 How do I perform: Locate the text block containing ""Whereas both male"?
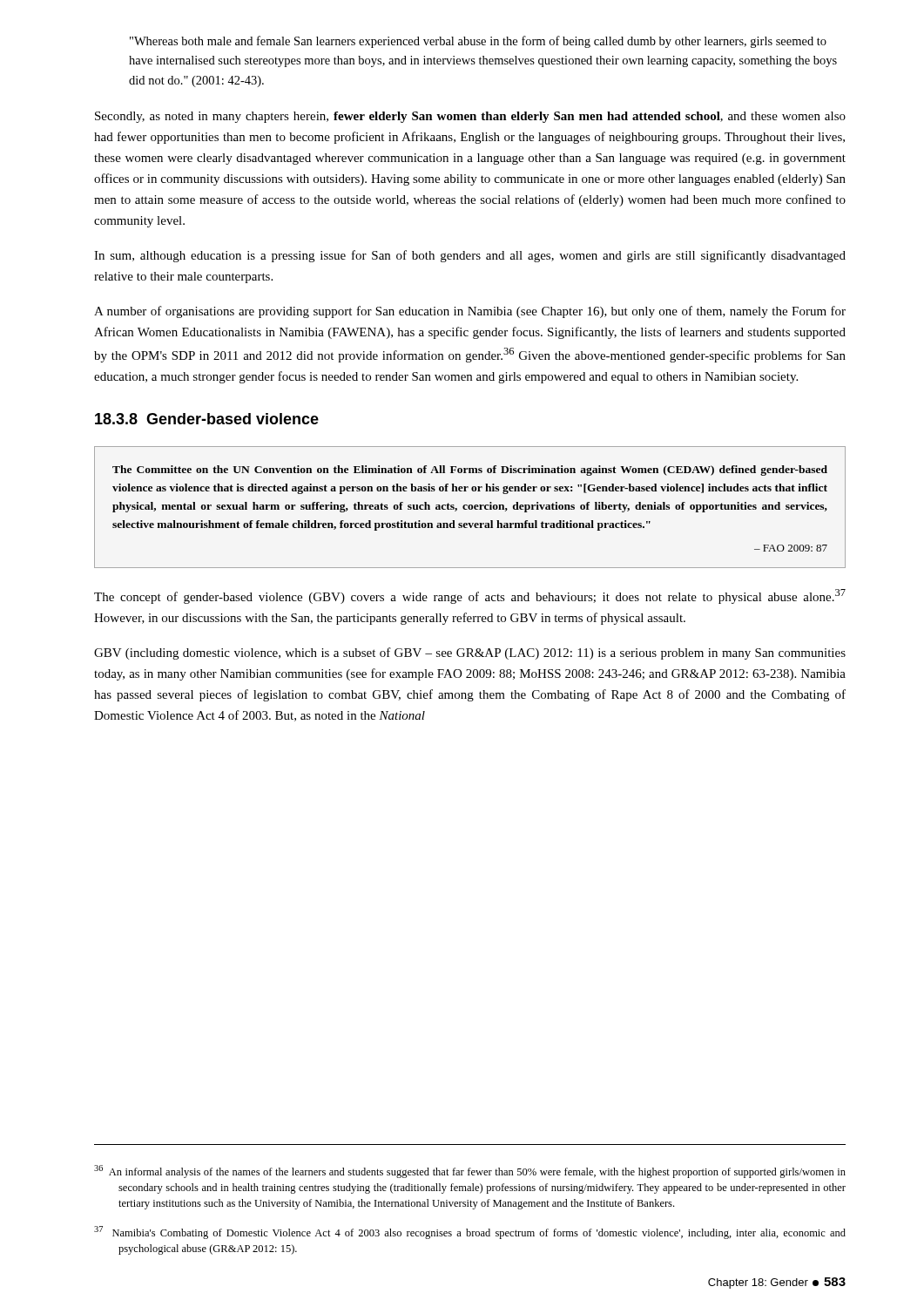[487, 61]
